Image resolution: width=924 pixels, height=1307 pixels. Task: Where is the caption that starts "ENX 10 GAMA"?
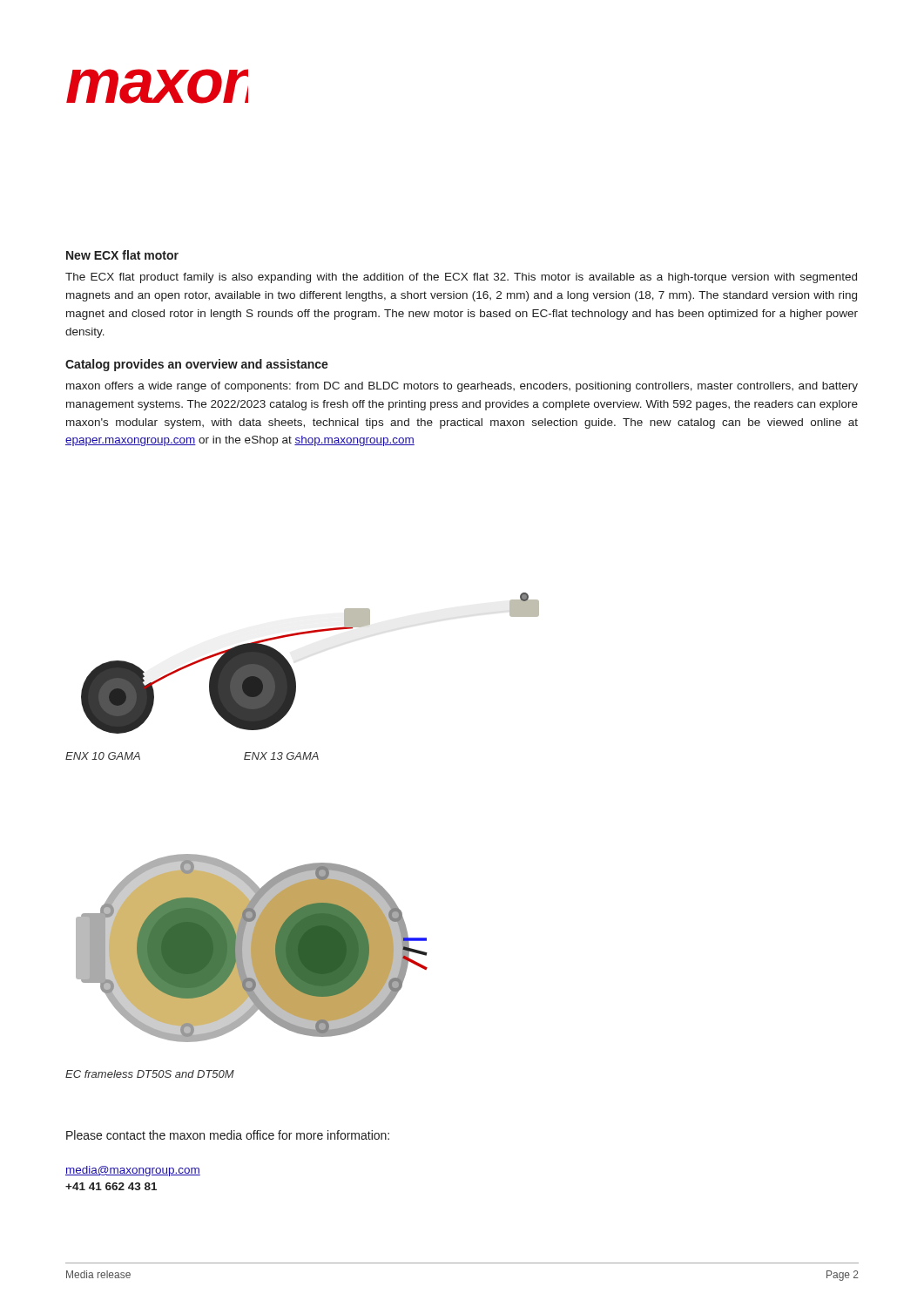click(x=100, y=756)
